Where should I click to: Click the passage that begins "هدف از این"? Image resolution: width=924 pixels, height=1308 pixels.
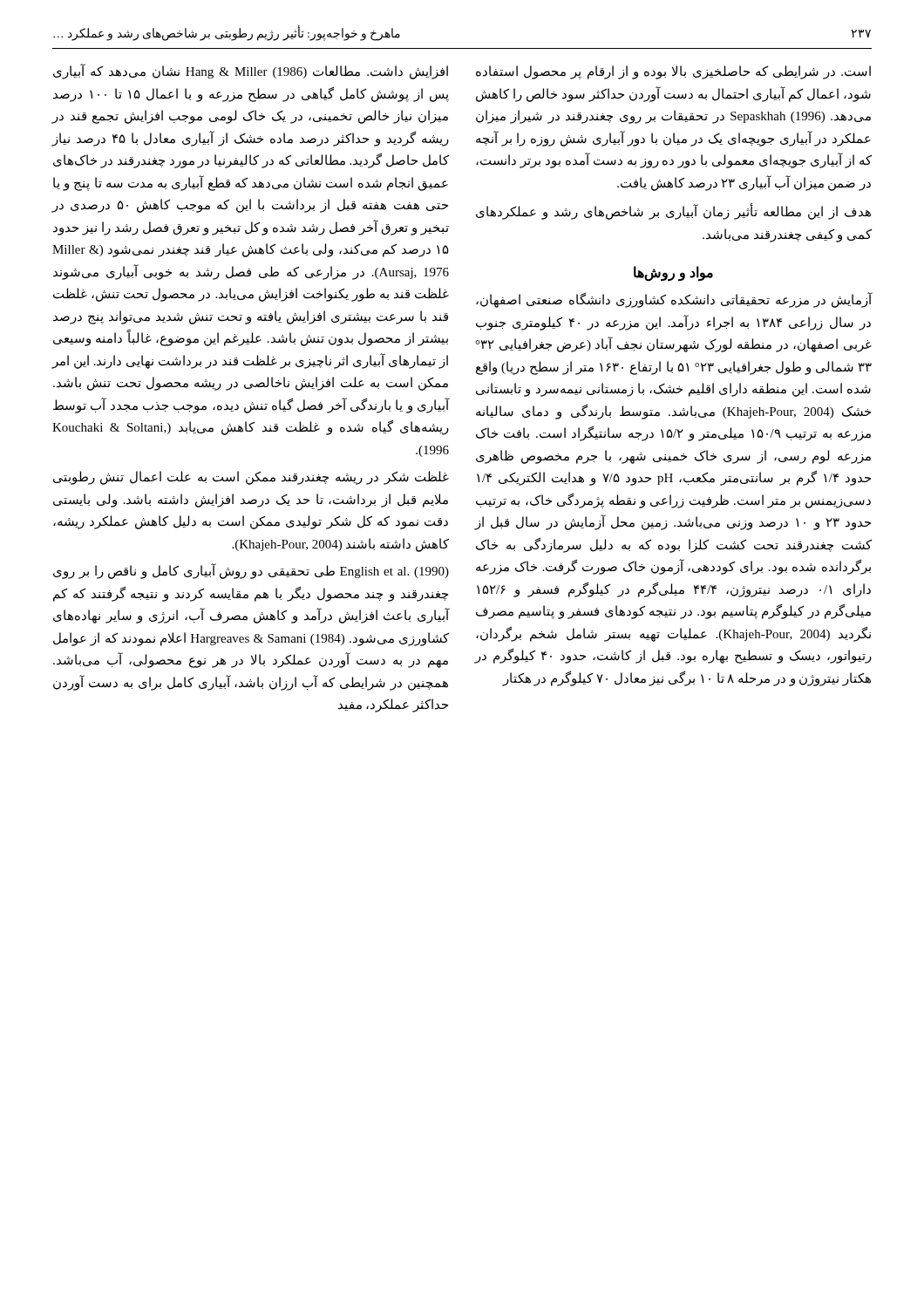pyautogui.click(x=673, y=224)
